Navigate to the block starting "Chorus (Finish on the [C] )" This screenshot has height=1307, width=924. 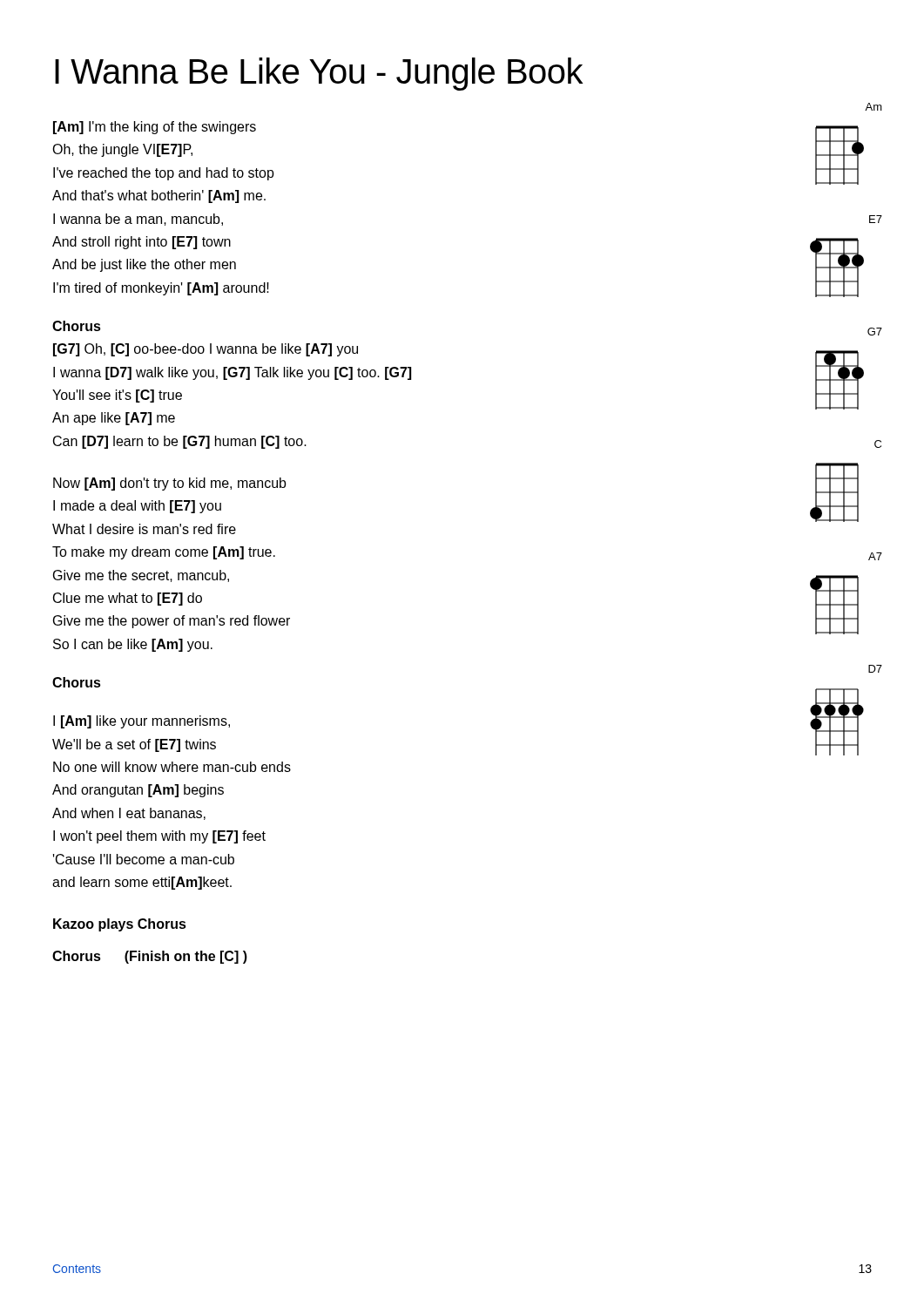click(150, 956)
